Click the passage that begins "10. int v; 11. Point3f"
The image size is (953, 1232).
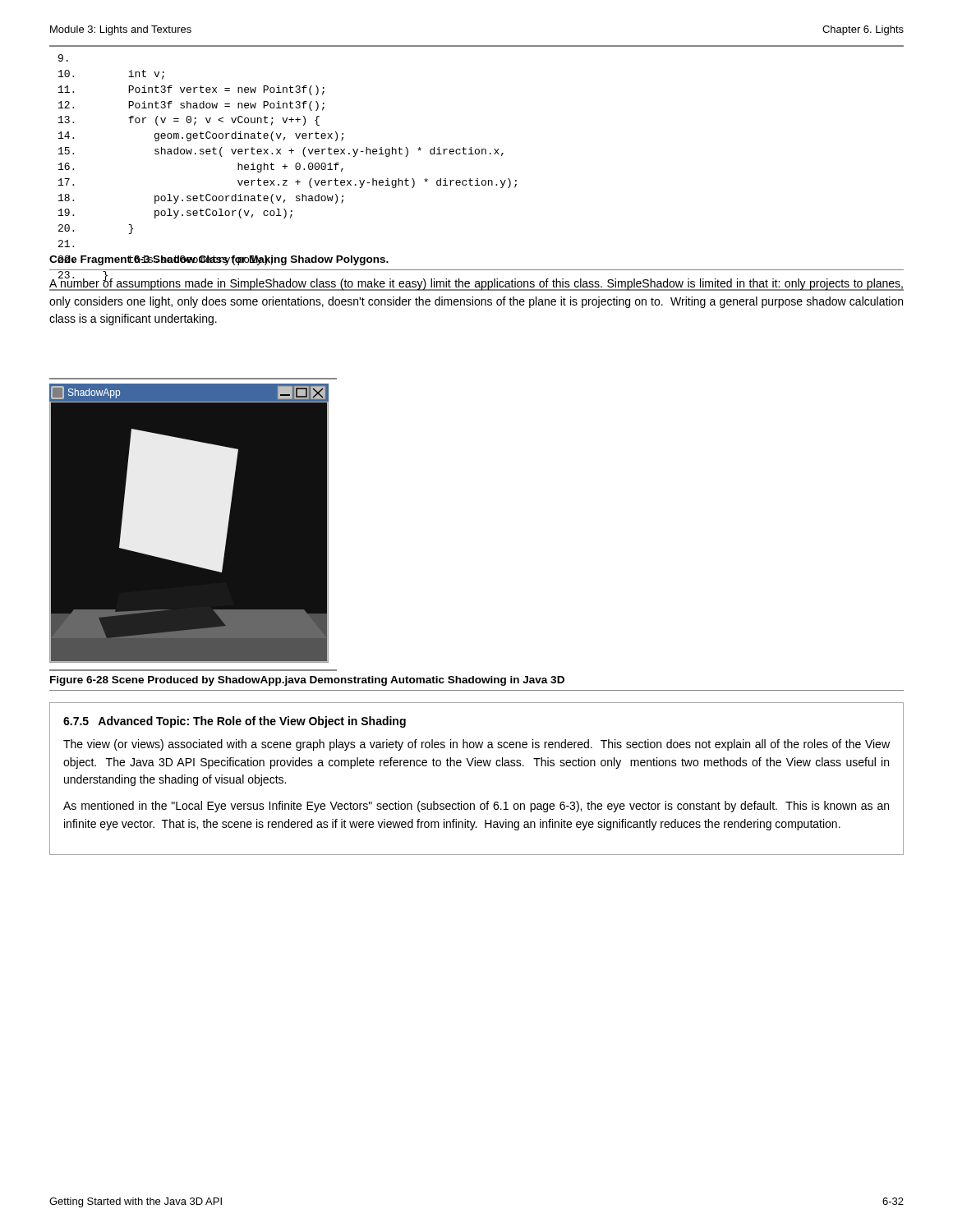click(x=476, y=168)
